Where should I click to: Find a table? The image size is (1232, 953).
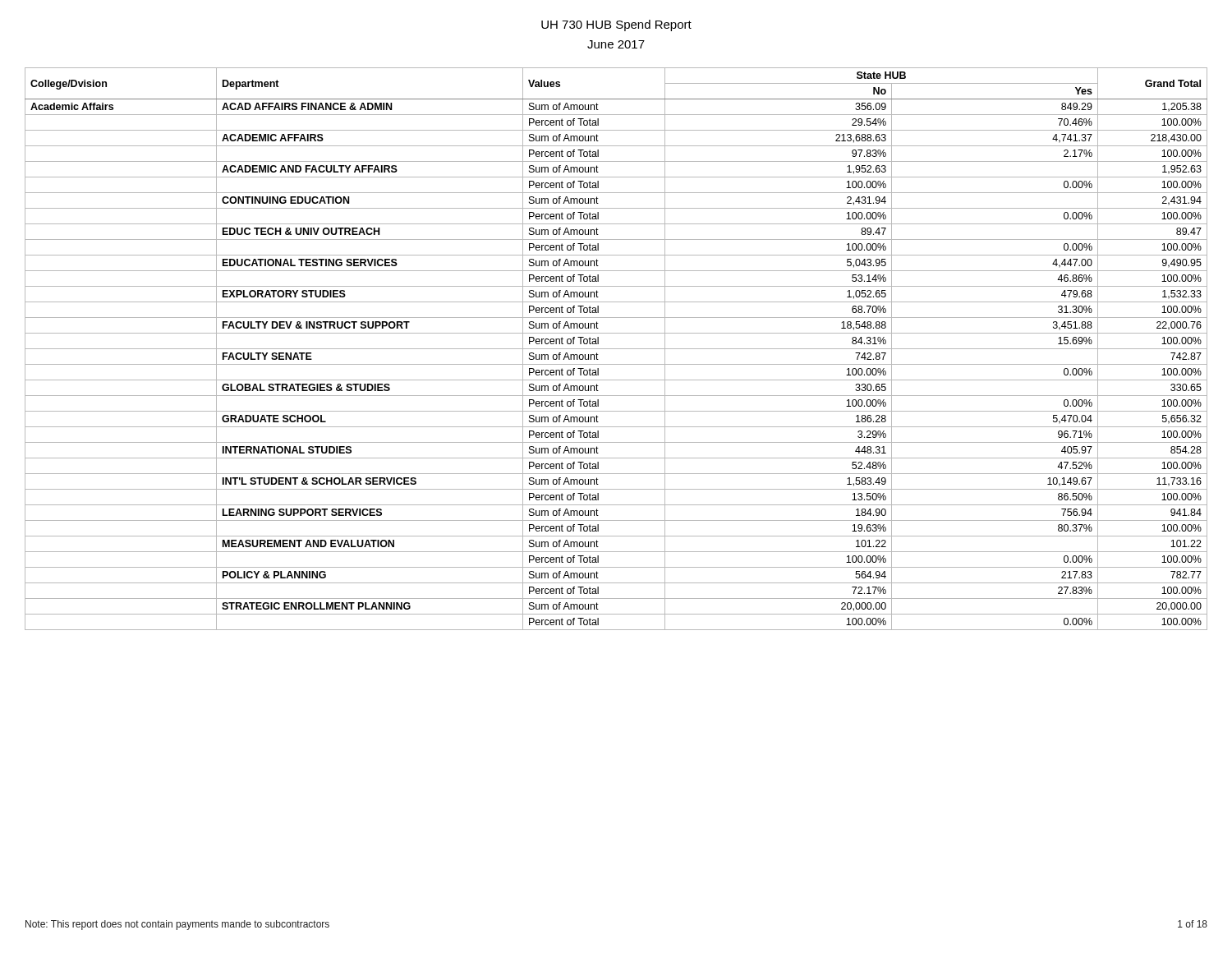(x=616, y=349)
